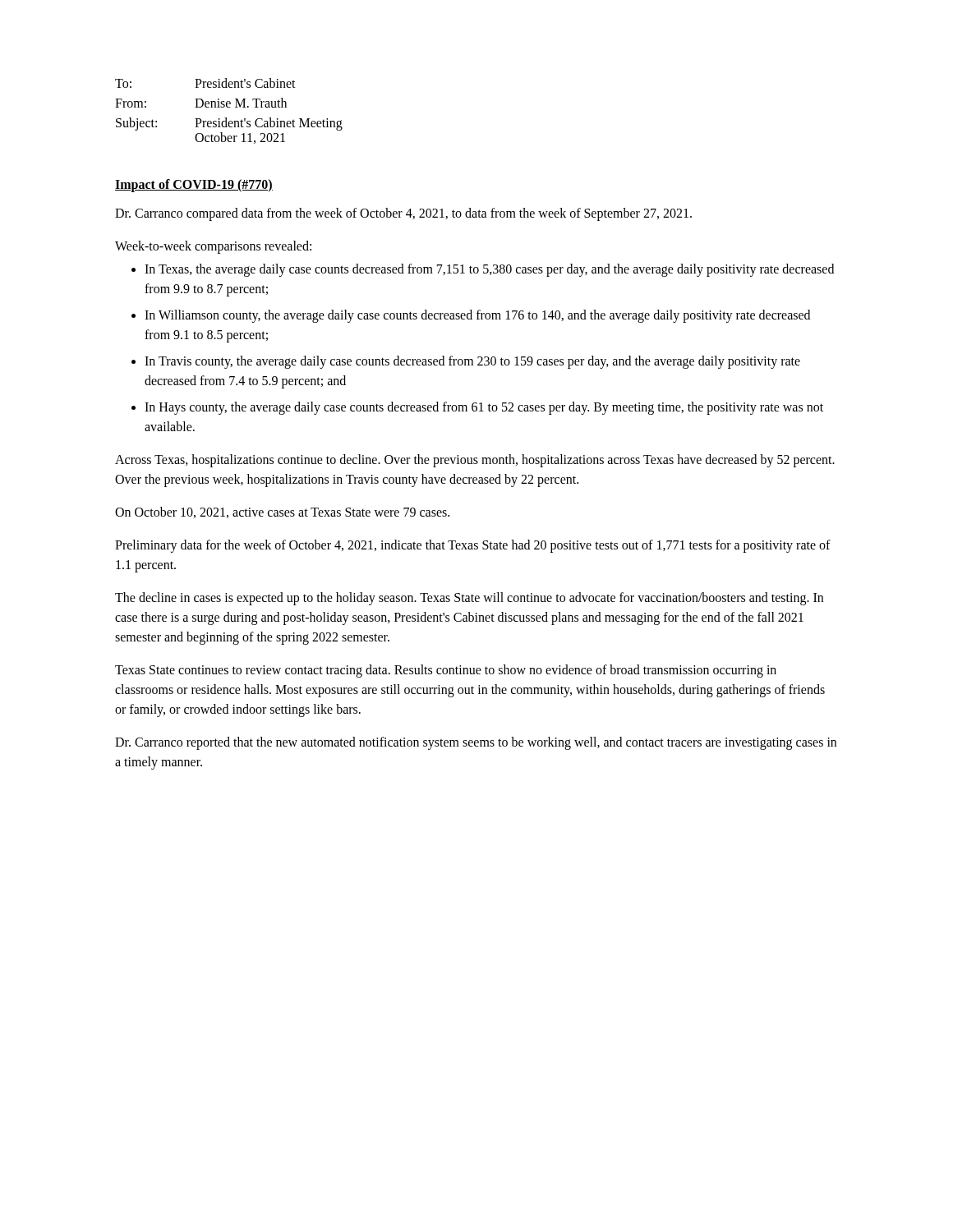Navigate to the text starting "Preliminary data for the week of October 4,"
953x1232 pixels.
click(x=473, y=555)
